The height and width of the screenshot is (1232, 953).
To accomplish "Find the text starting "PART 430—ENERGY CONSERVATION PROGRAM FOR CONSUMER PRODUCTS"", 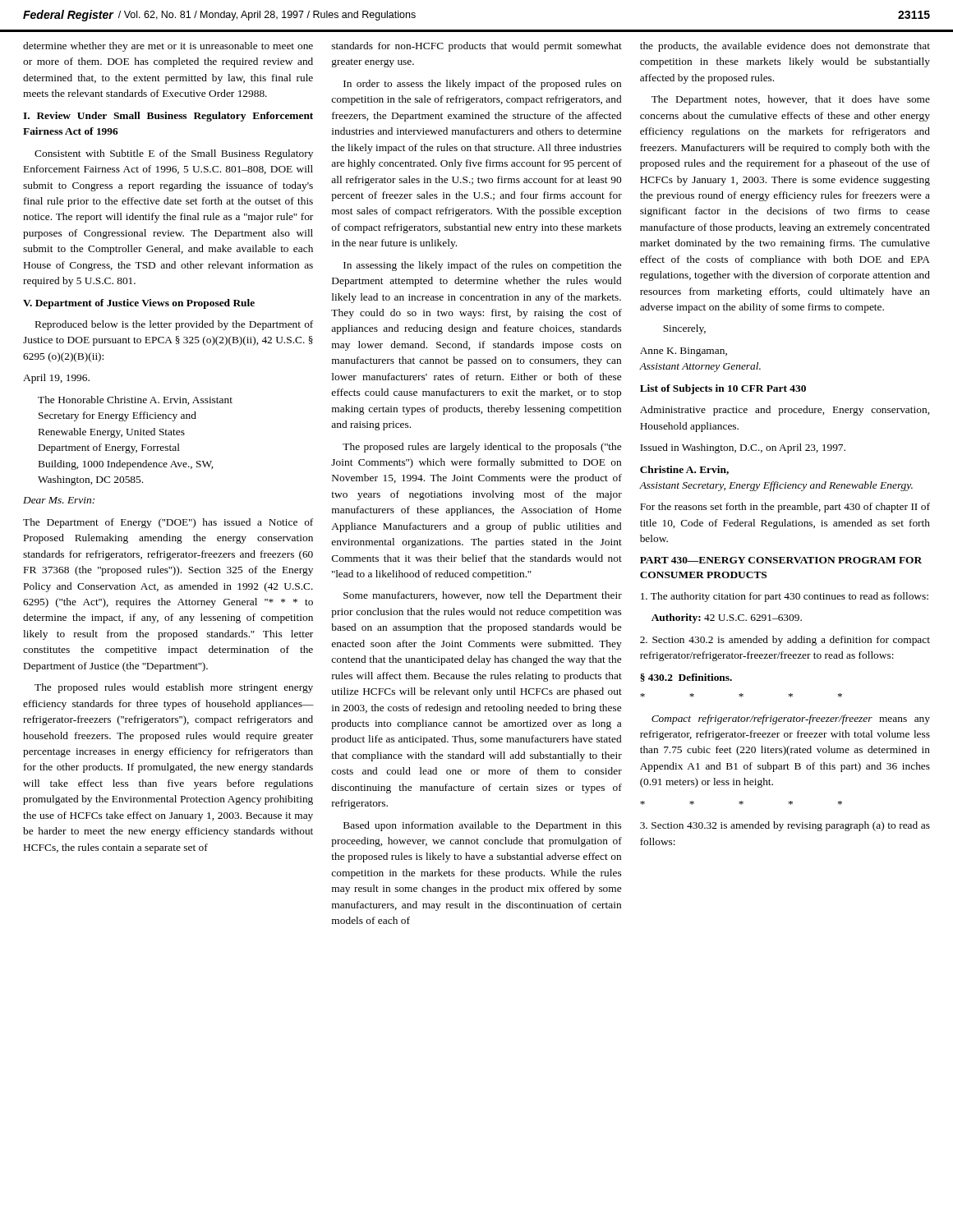I will point(785,567).
